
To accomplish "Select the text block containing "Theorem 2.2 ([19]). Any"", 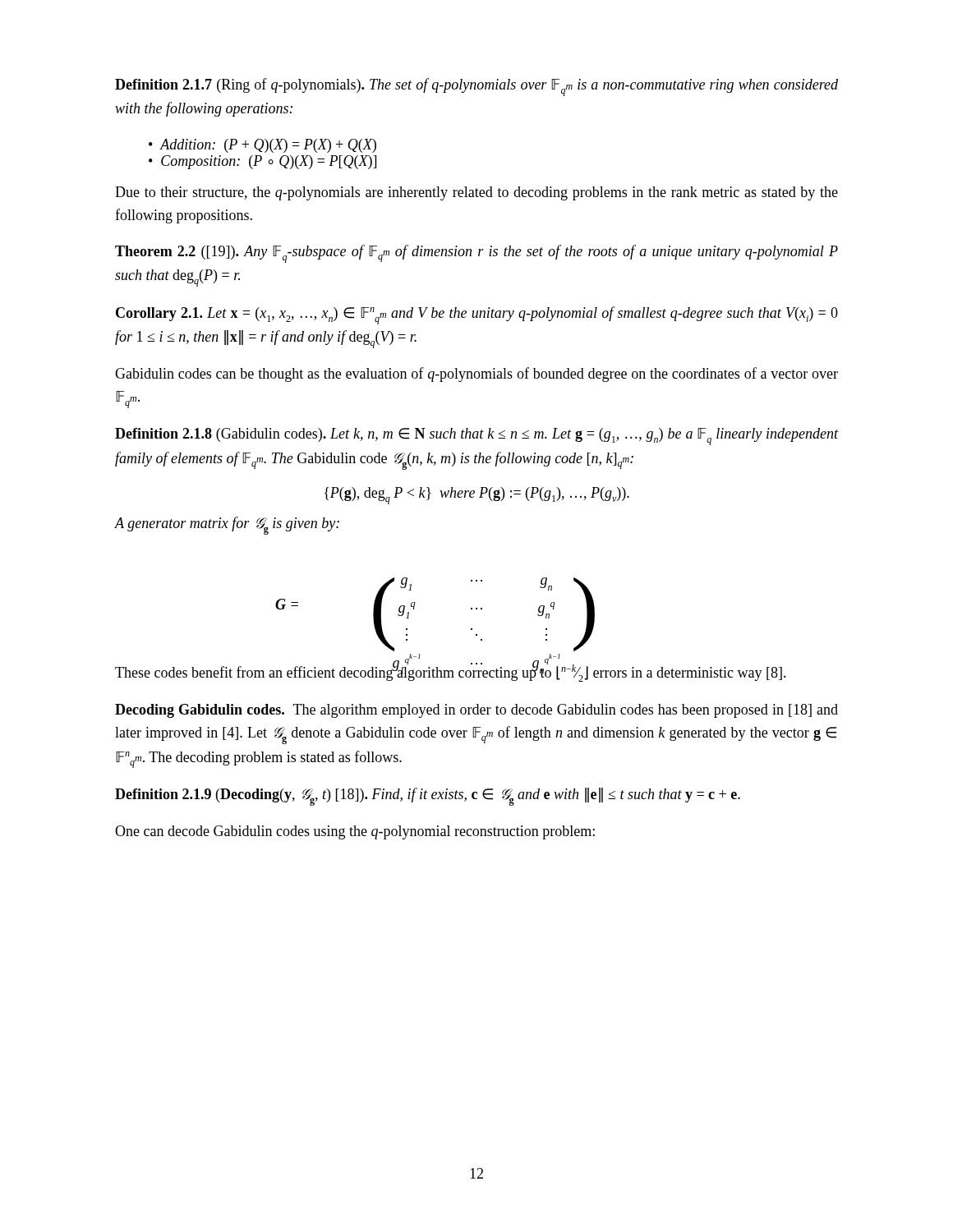I will pos(476,265).
